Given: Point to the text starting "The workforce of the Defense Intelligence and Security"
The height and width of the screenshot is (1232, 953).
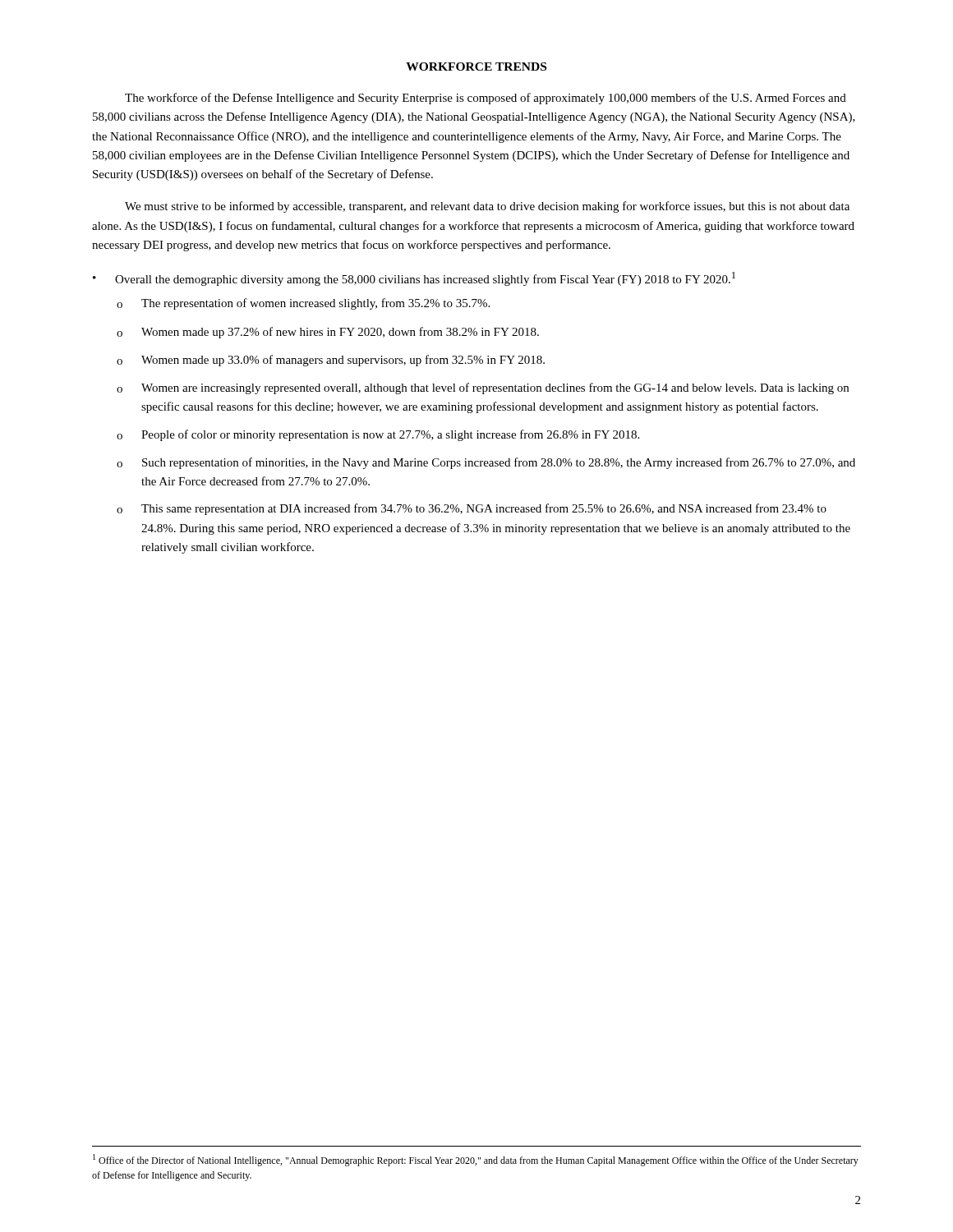Looking at the screenshot, I should (x=474, y=136).
